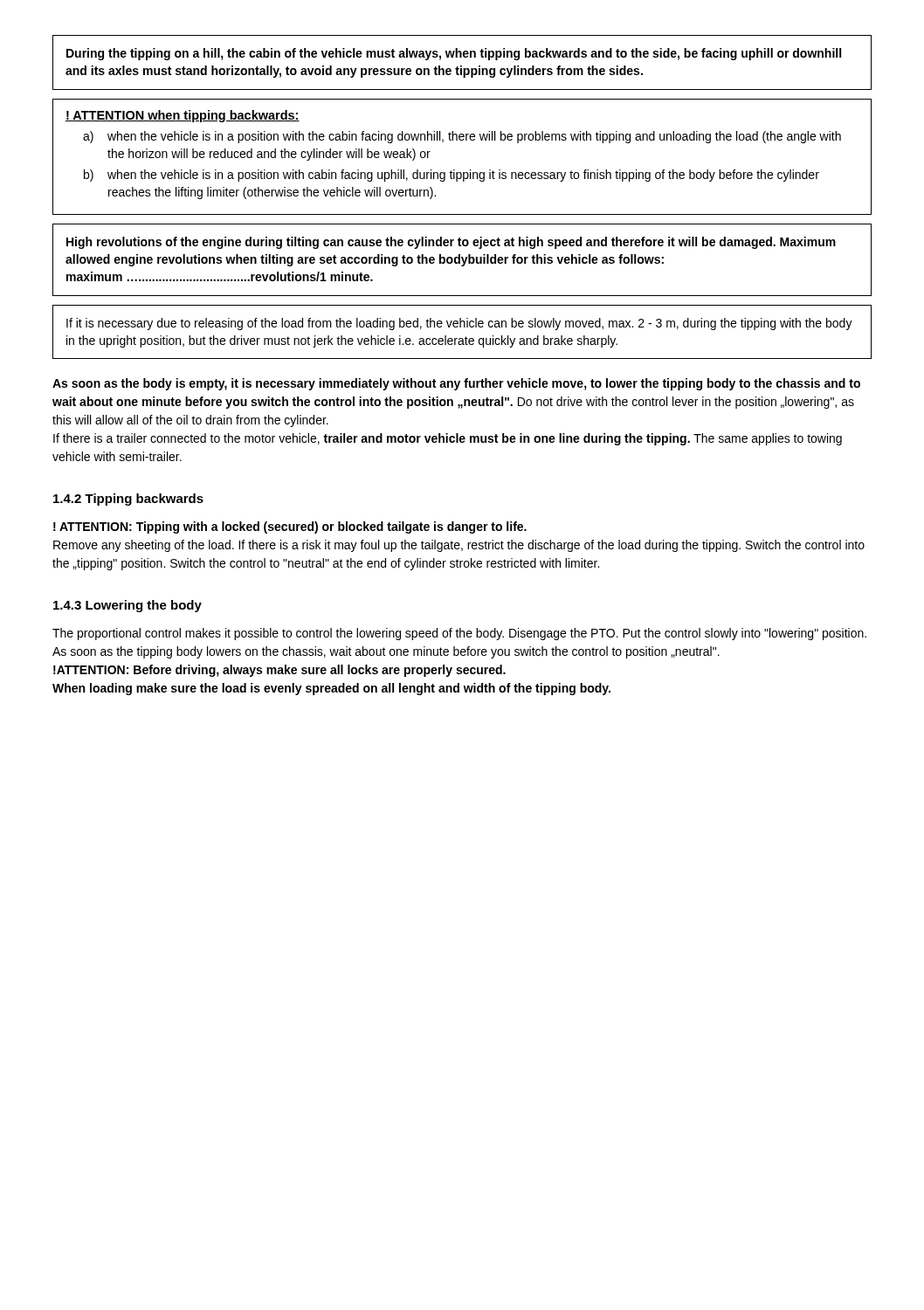The width and height of the screenshot is (924, 1310).
Task: Point to the text starting "b) when the vehicle is in a position"
Action: [462, 184]
